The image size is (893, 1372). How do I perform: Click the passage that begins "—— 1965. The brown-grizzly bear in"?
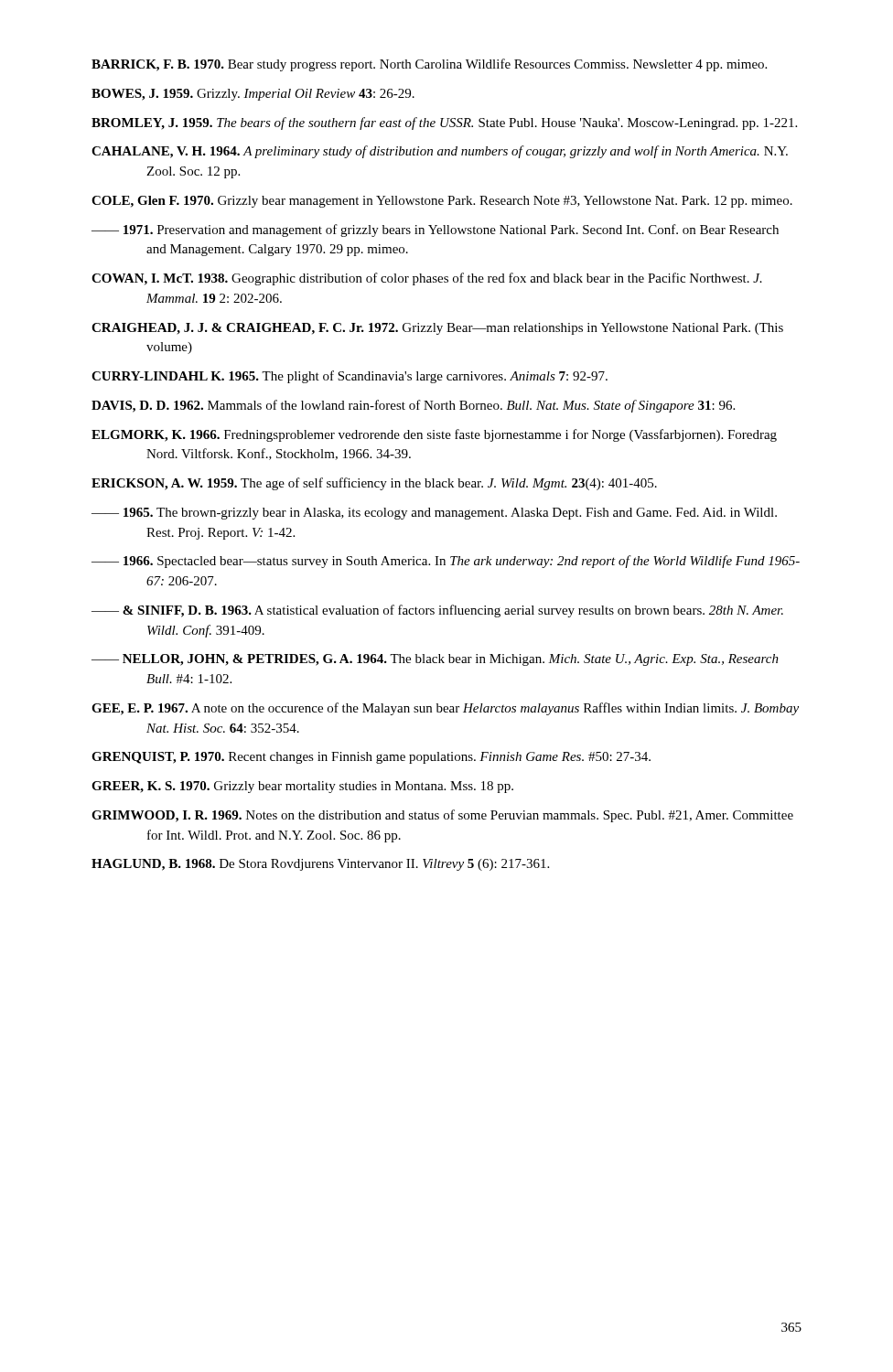435,522
